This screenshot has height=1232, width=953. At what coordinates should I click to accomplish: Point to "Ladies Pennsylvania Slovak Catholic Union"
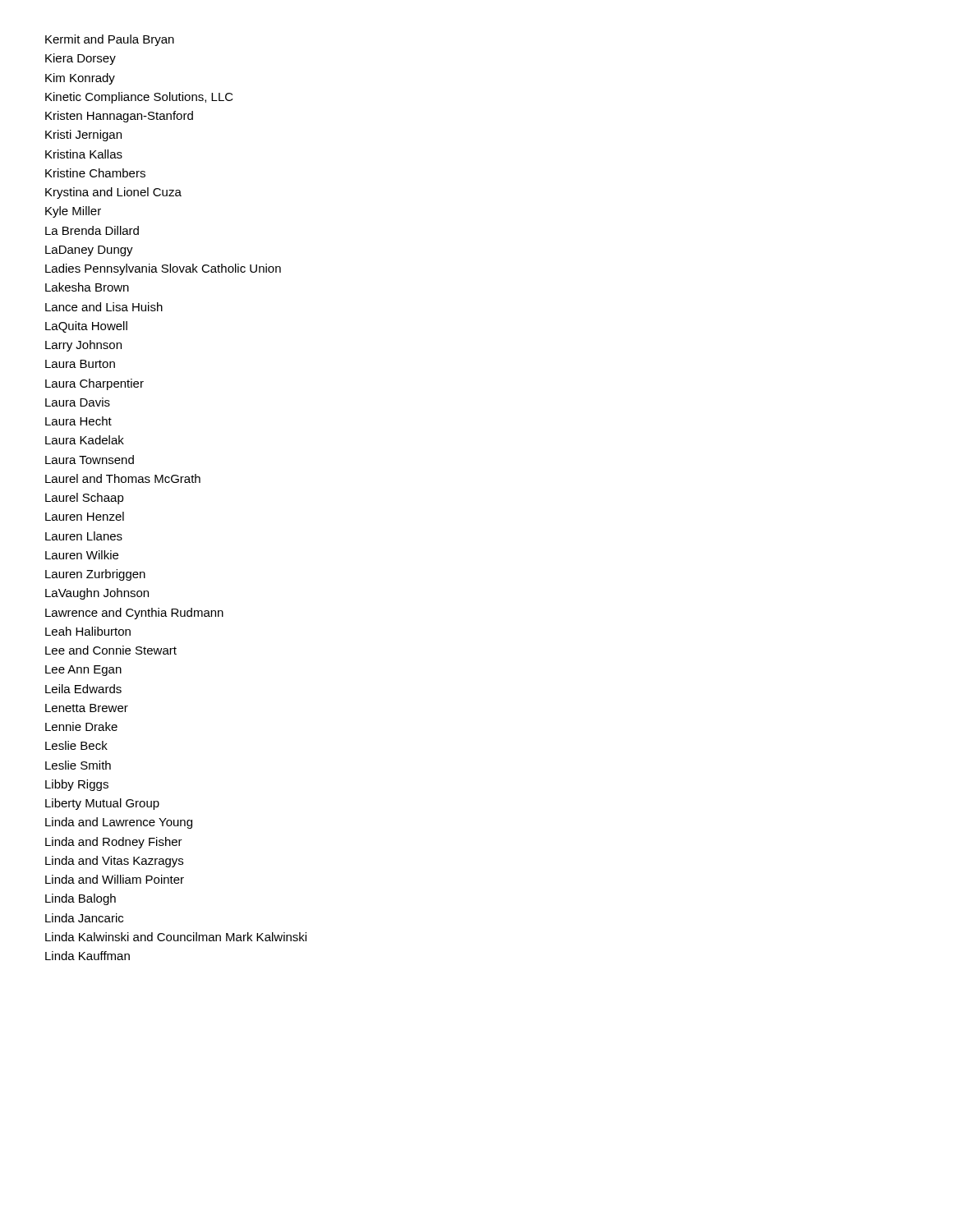click(x=163, y=268)
